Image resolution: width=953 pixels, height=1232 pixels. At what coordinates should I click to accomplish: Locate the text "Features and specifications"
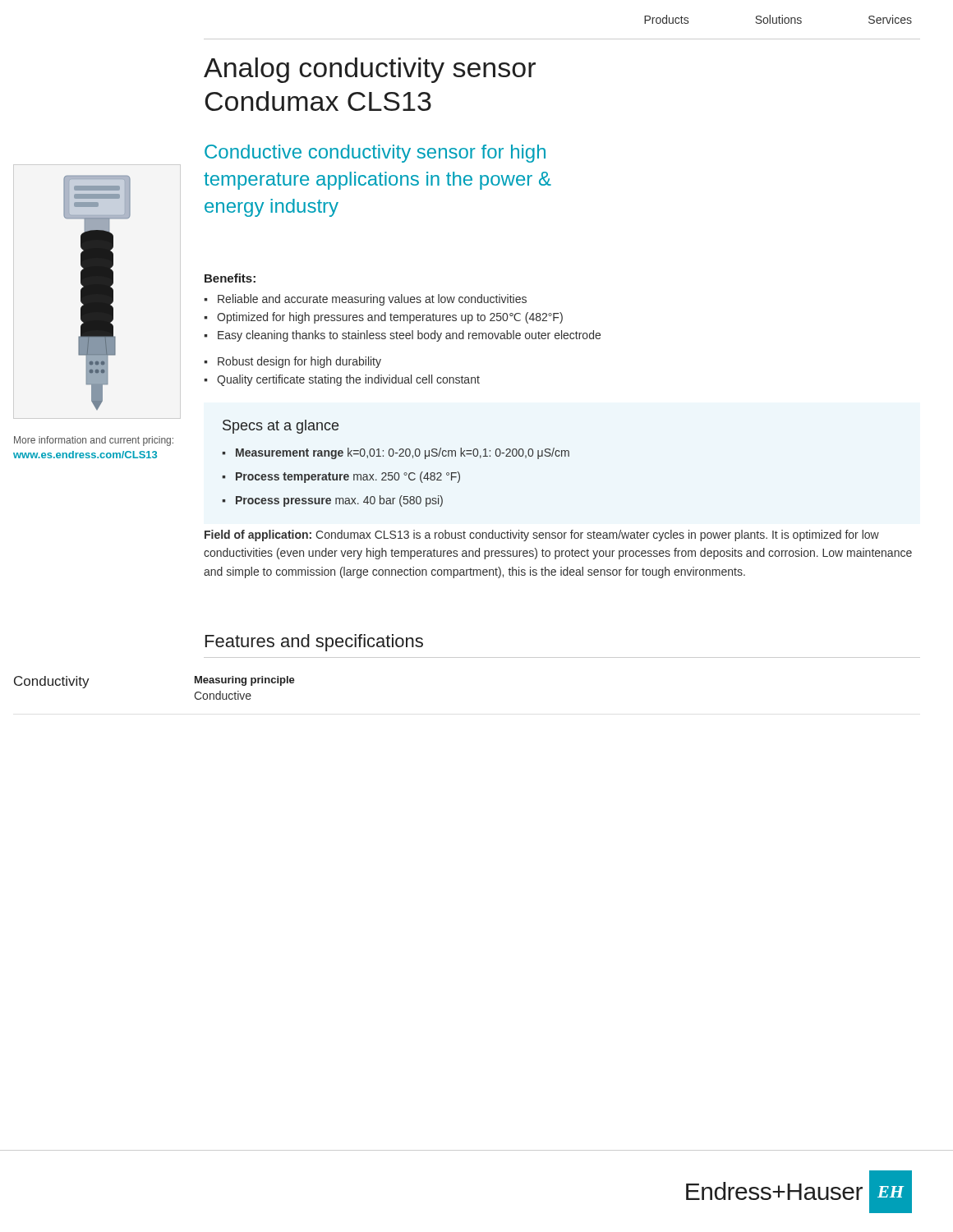point(314,641)
